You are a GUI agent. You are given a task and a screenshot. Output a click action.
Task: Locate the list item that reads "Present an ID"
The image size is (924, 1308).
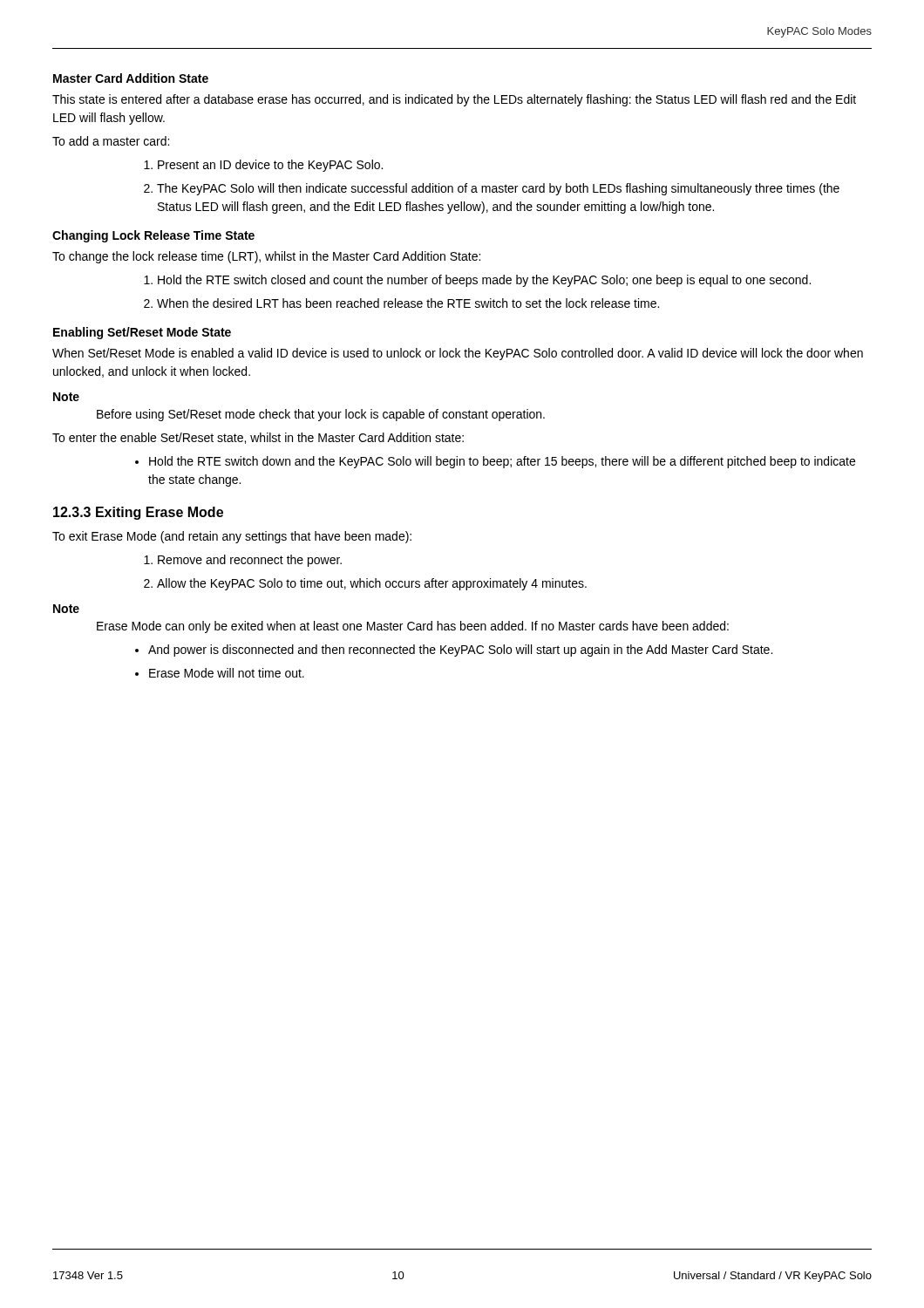click(270, 165)
